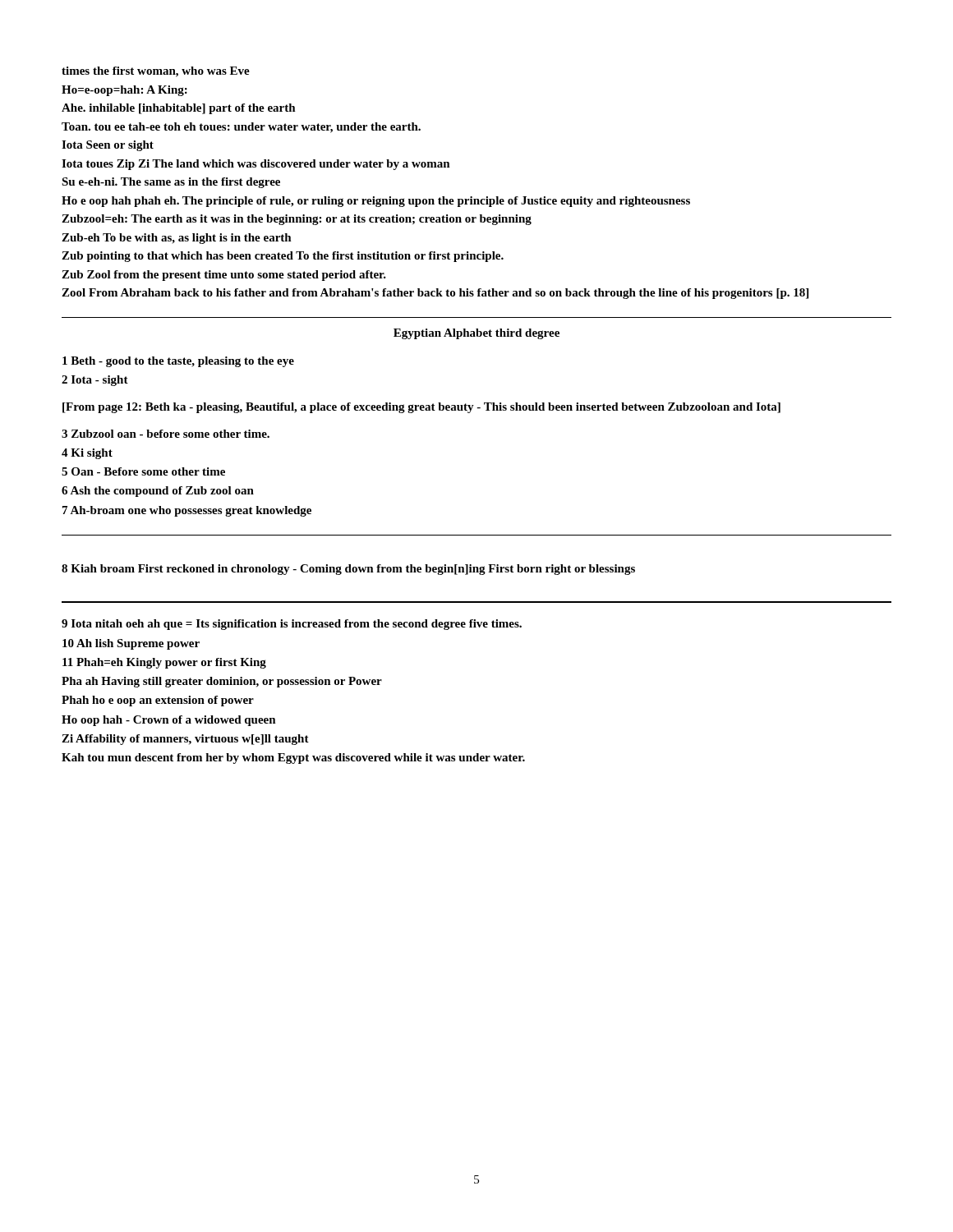Click on the text block starting "2 Iota - sight"
953x1232 pixels.
pos(95,381)
